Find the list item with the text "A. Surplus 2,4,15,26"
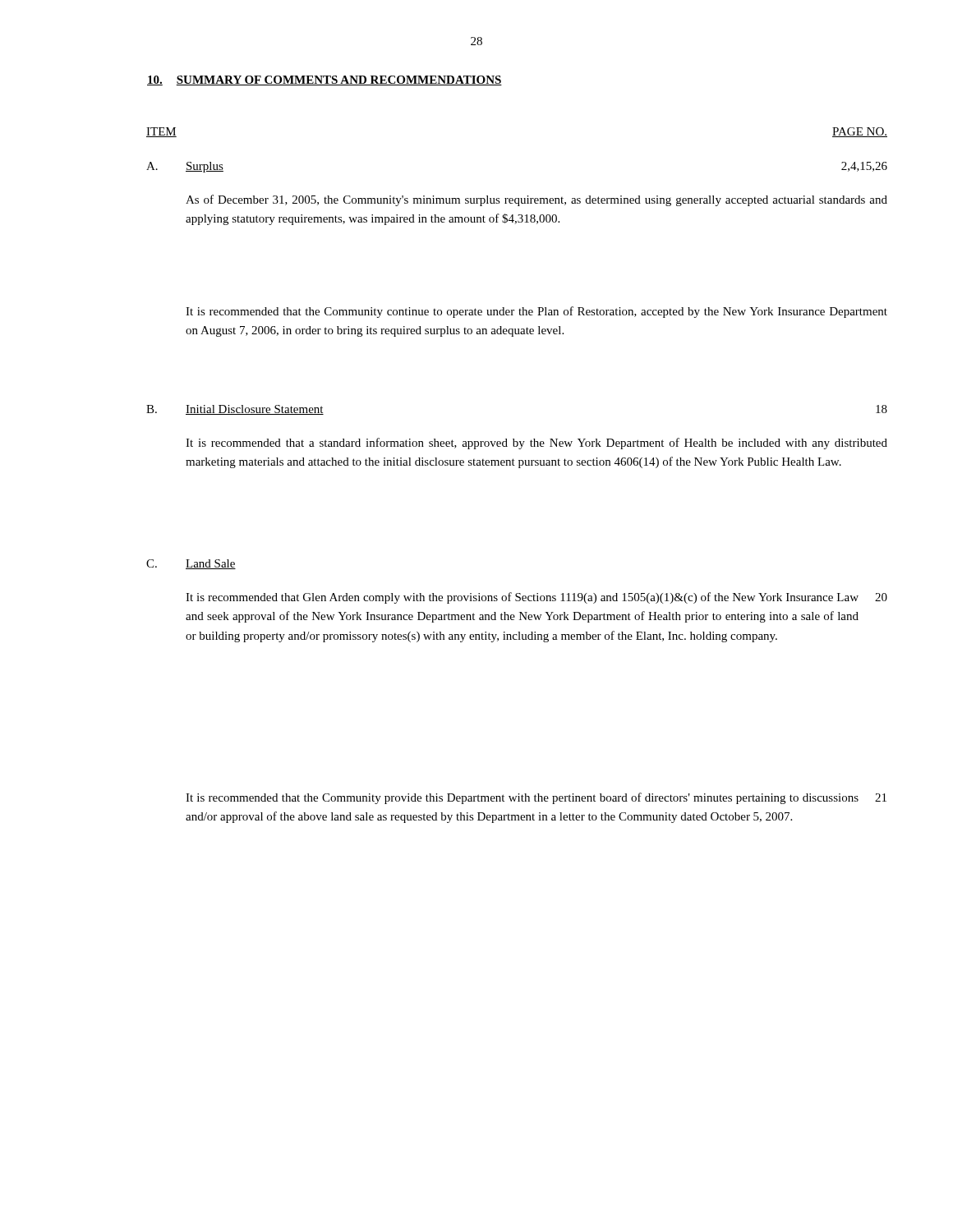Image resolution: width=953 pixels, height=1232 pixels. coord(204,167)
